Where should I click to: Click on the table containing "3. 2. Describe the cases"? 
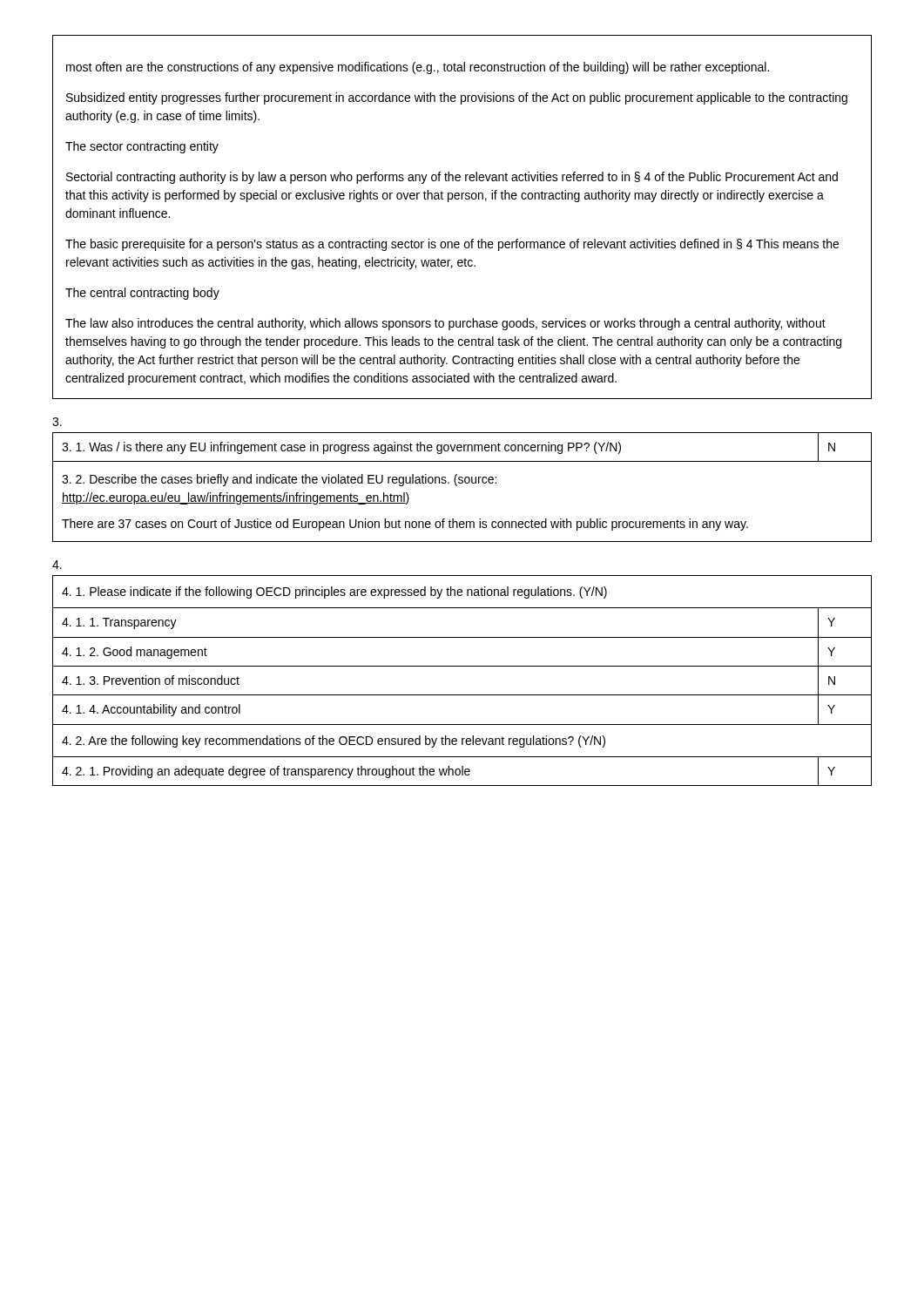462,487
